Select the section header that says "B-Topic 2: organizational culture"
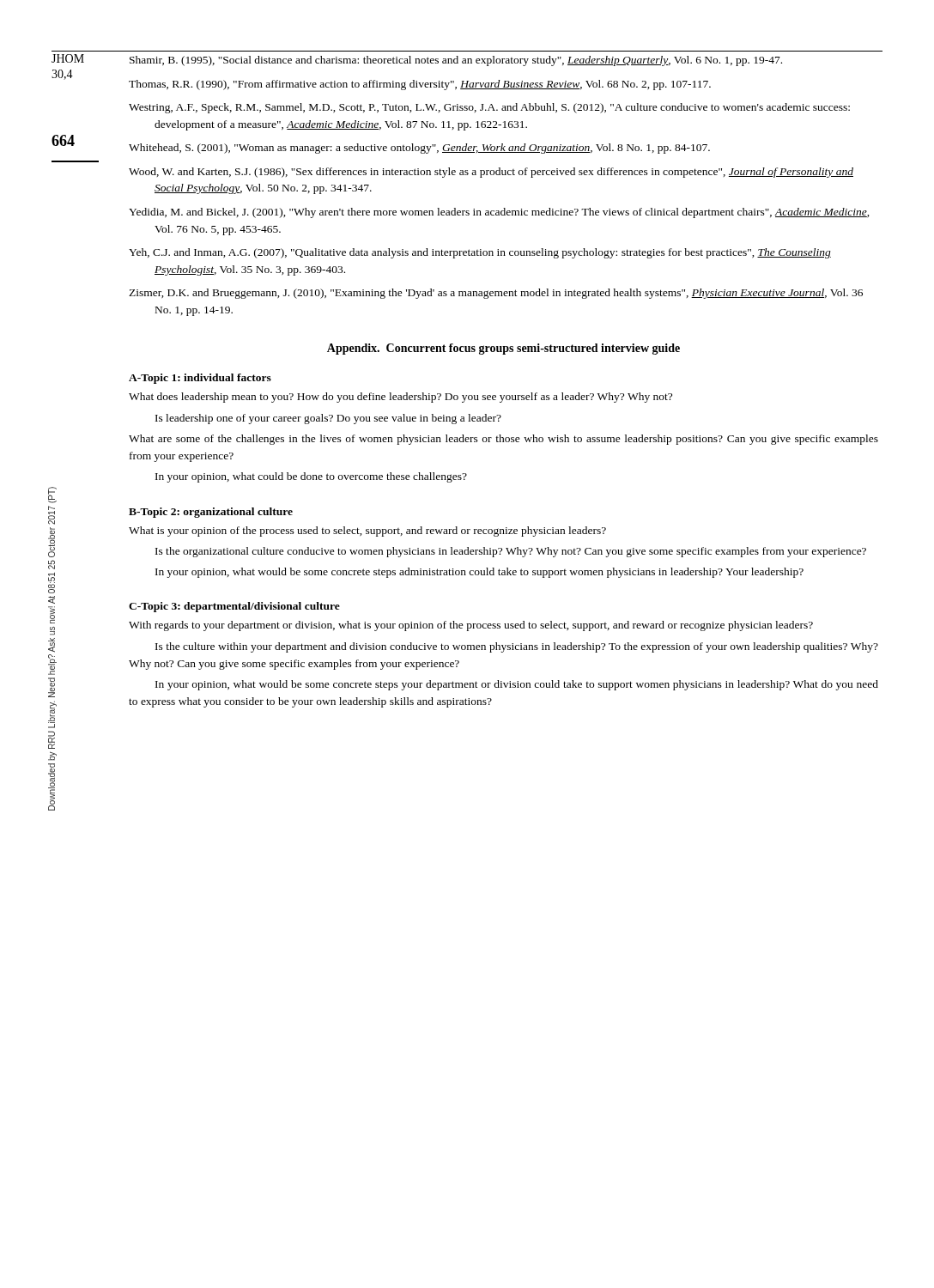The width and height of the screenshot is (934, 1288). click(211, 511)
